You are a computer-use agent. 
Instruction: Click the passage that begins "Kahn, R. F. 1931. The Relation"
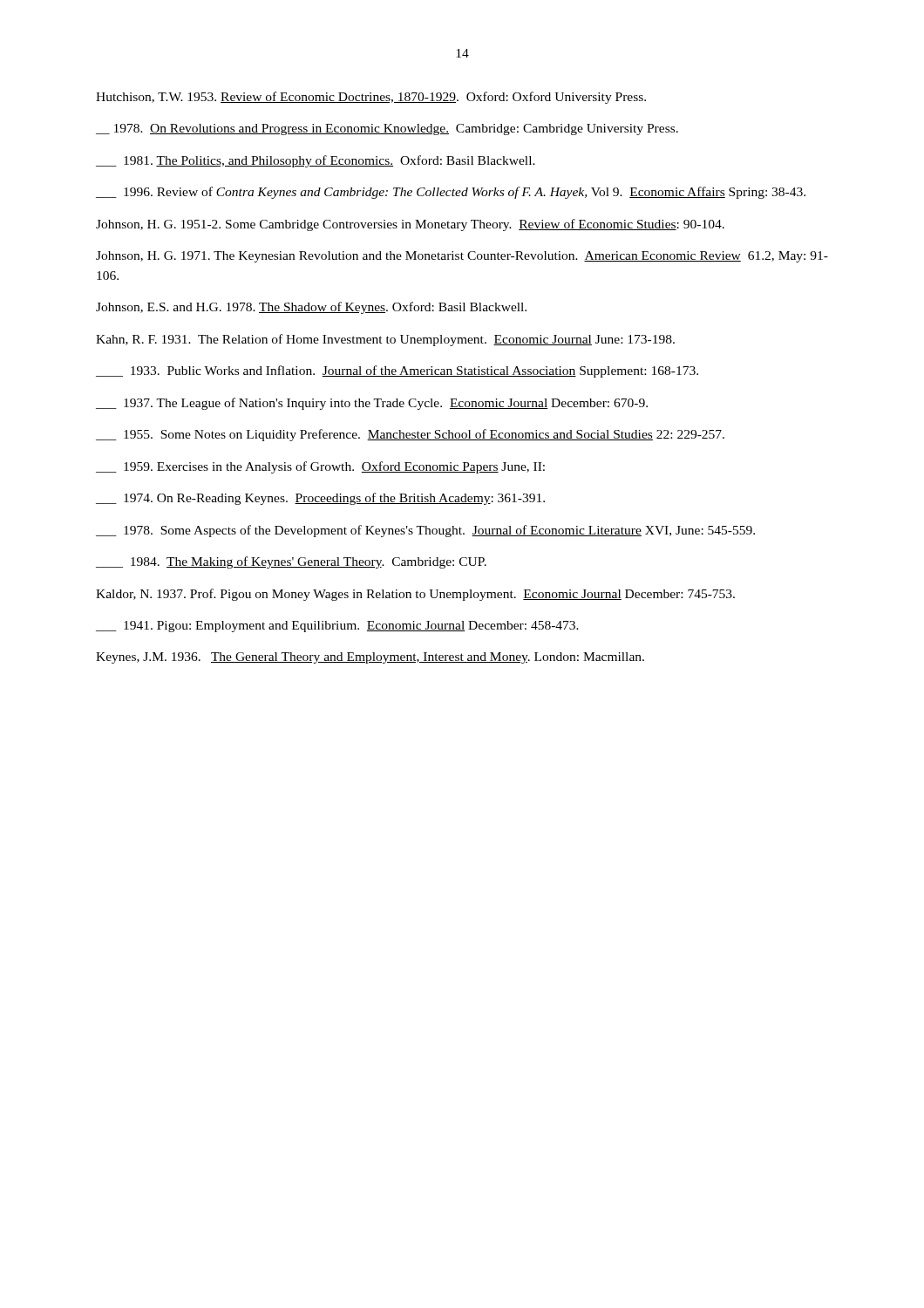[x=386, y=339]
